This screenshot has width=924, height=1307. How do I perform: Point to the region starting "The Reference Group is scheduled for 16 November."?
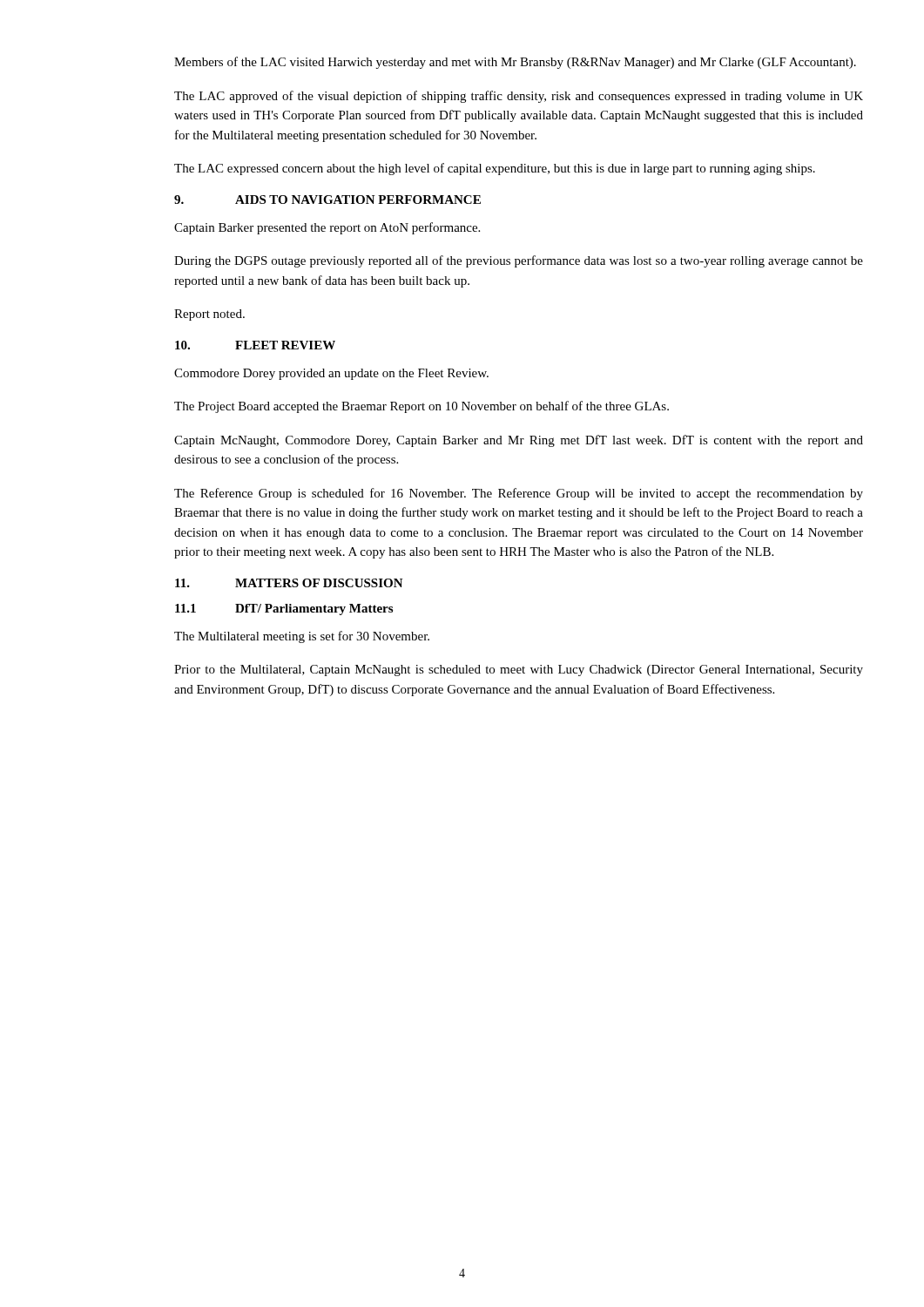click(519, 522)
